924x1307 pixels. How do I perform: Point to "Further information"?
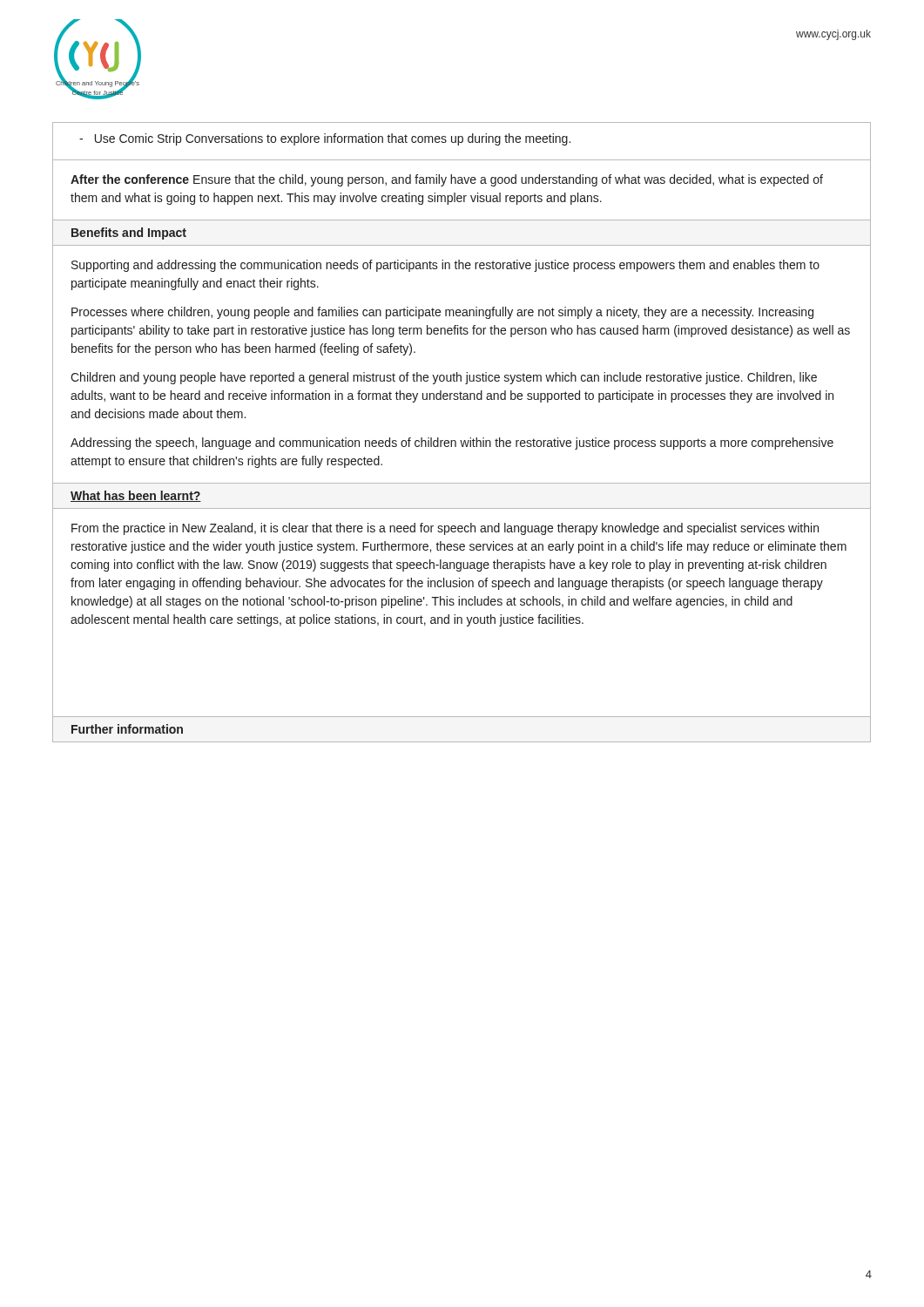[x=127, y=729]
